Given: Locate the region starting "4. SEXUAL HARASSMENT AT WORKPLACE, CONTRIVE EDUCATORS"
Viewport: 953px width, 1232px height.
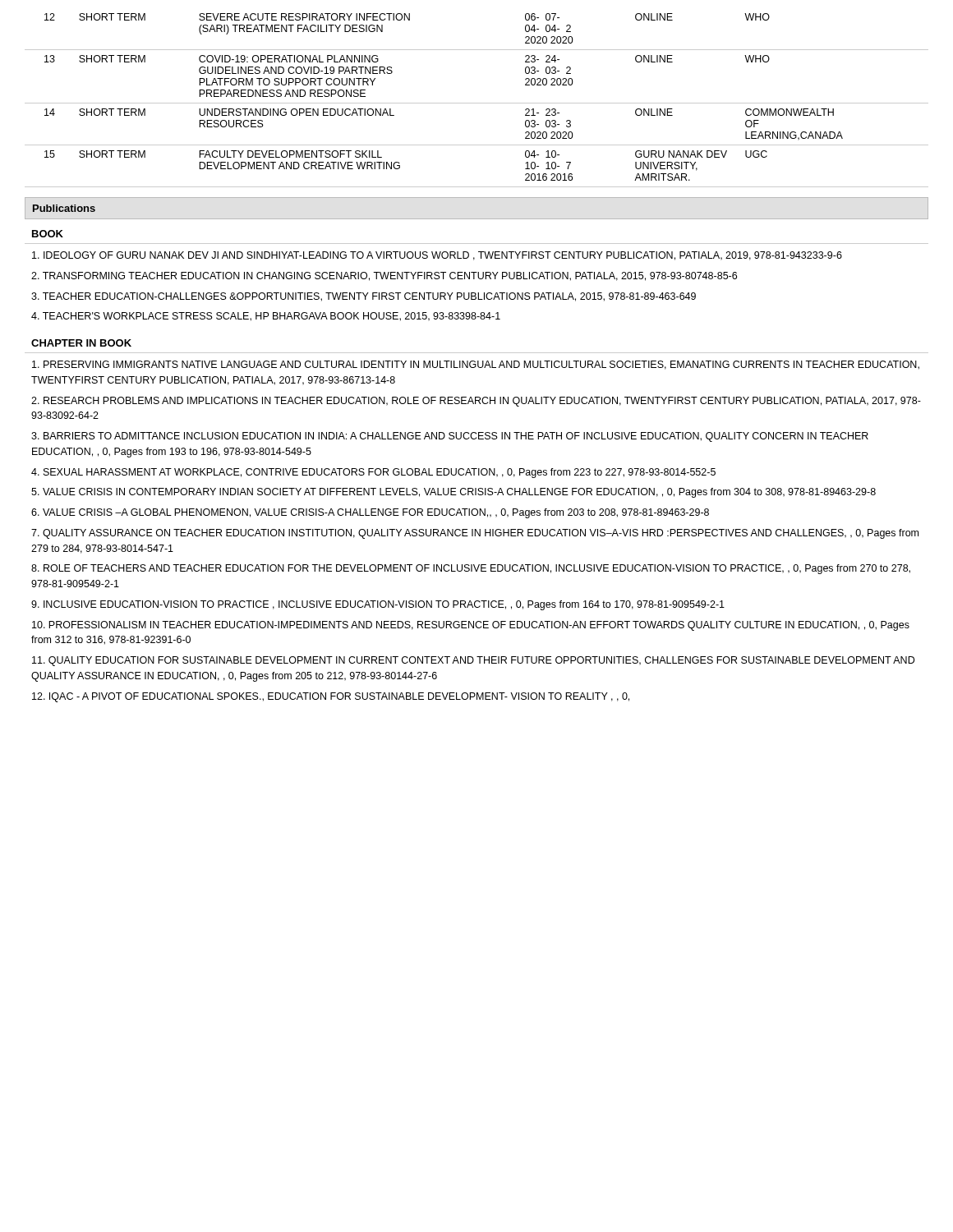Looking at the screenshot, I should pyautogui.click(x=374, y=472).
